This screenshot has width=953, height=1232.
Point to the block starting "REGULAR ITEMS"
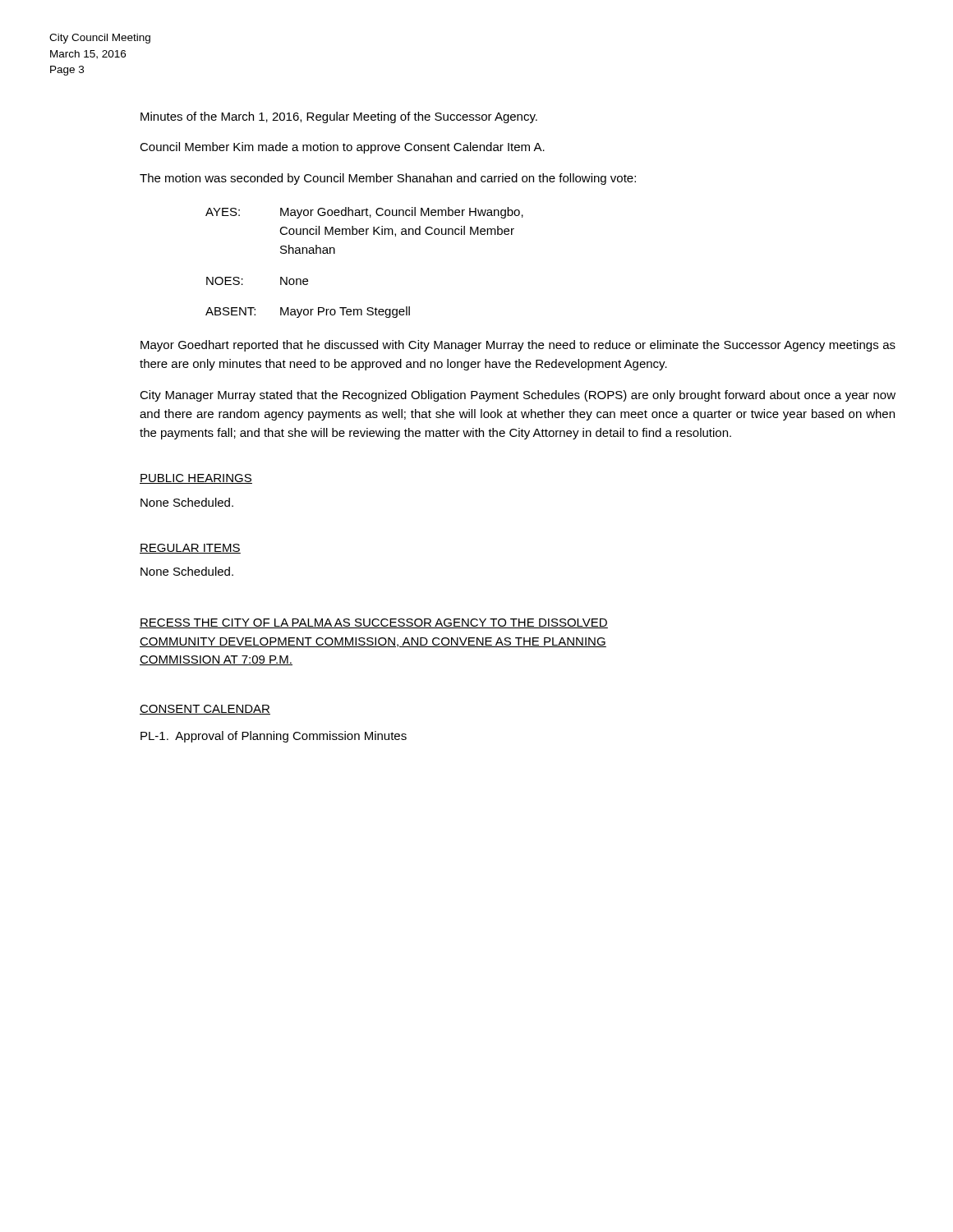click(190, 547)
